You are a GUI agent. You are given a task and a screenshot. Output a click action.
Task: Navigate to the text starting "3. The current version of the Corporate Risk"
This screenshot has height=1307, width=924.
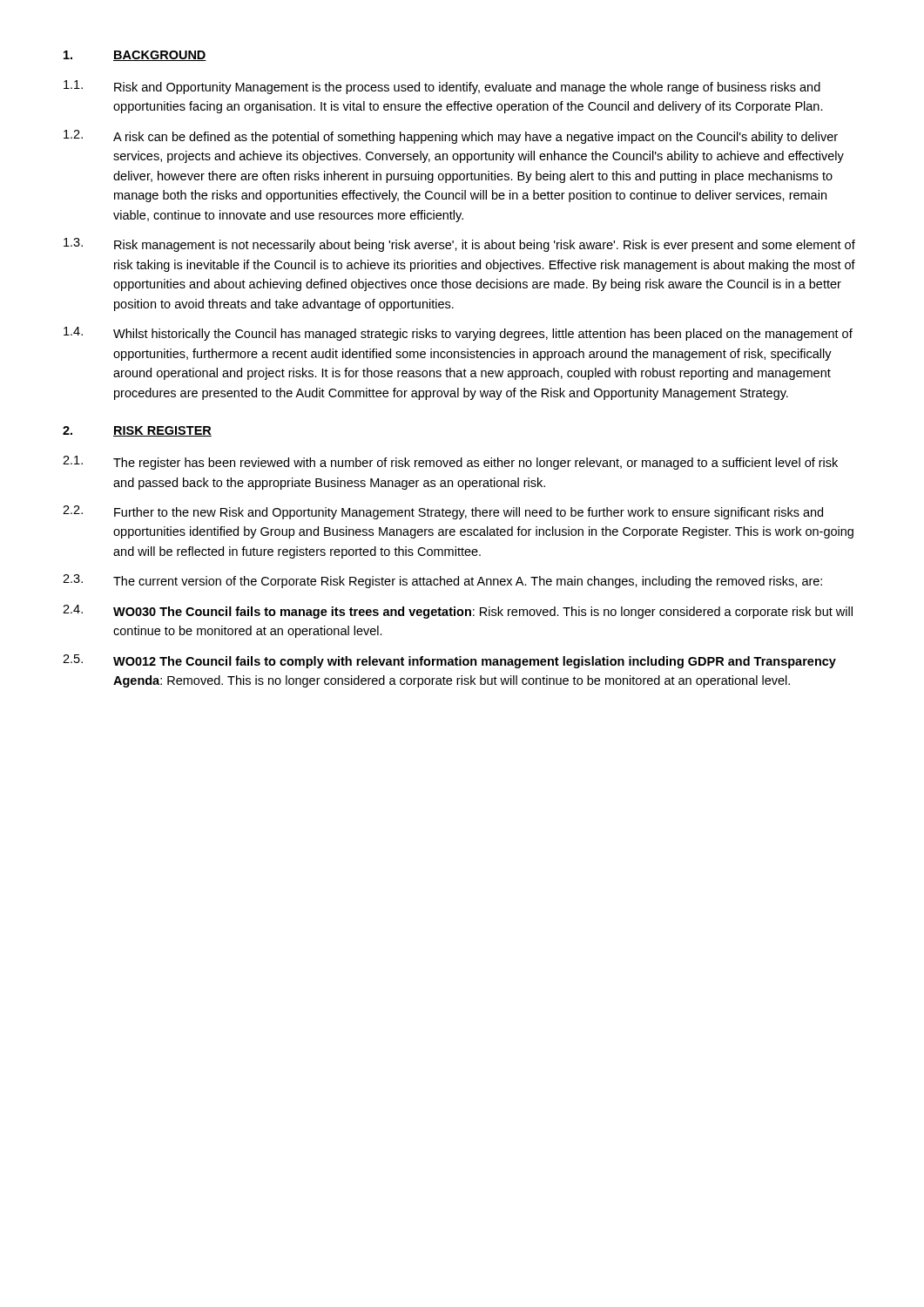point(462,582)
